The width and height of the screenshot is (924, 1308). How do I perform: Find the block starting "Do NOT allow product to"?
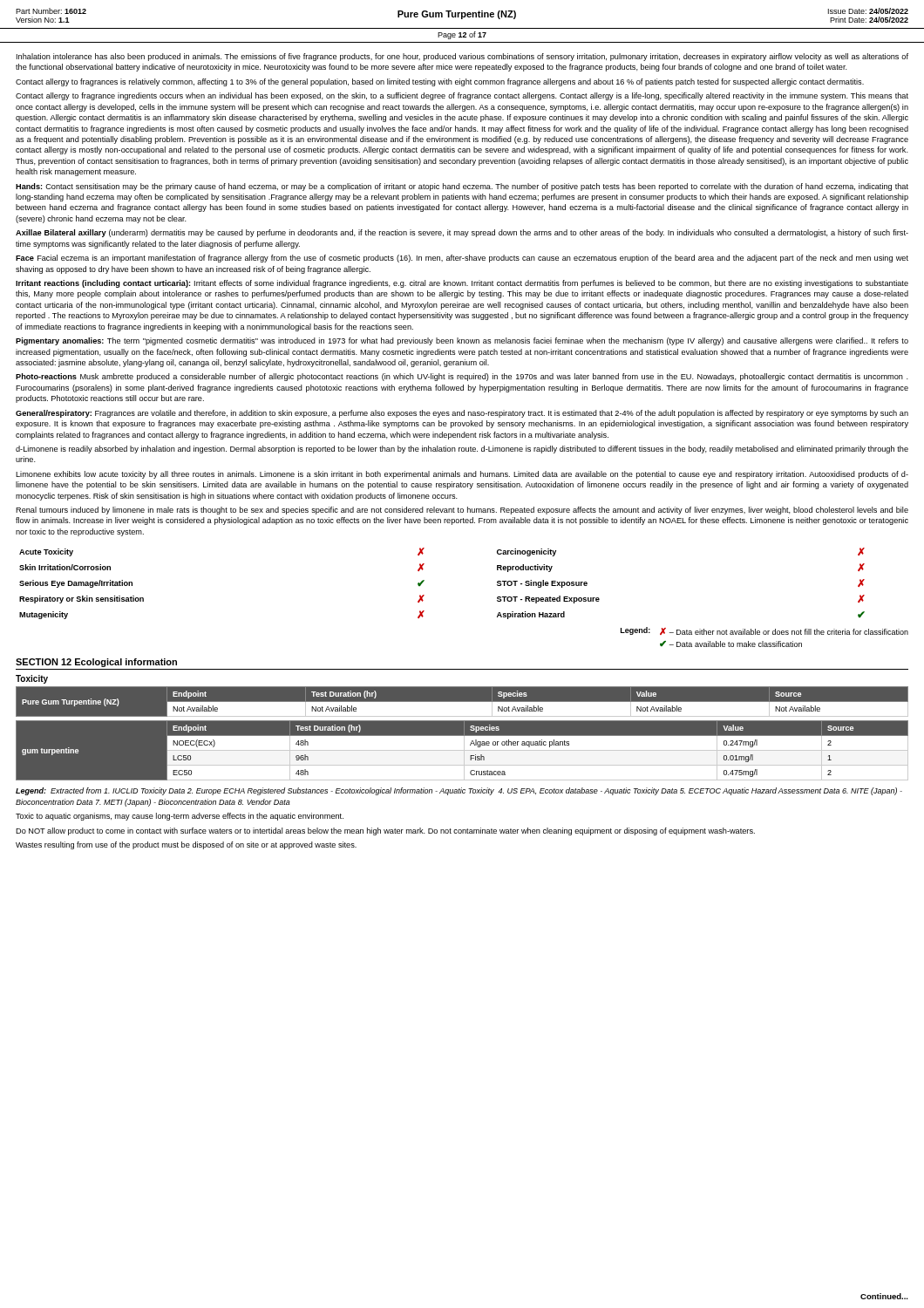(462, 831)
